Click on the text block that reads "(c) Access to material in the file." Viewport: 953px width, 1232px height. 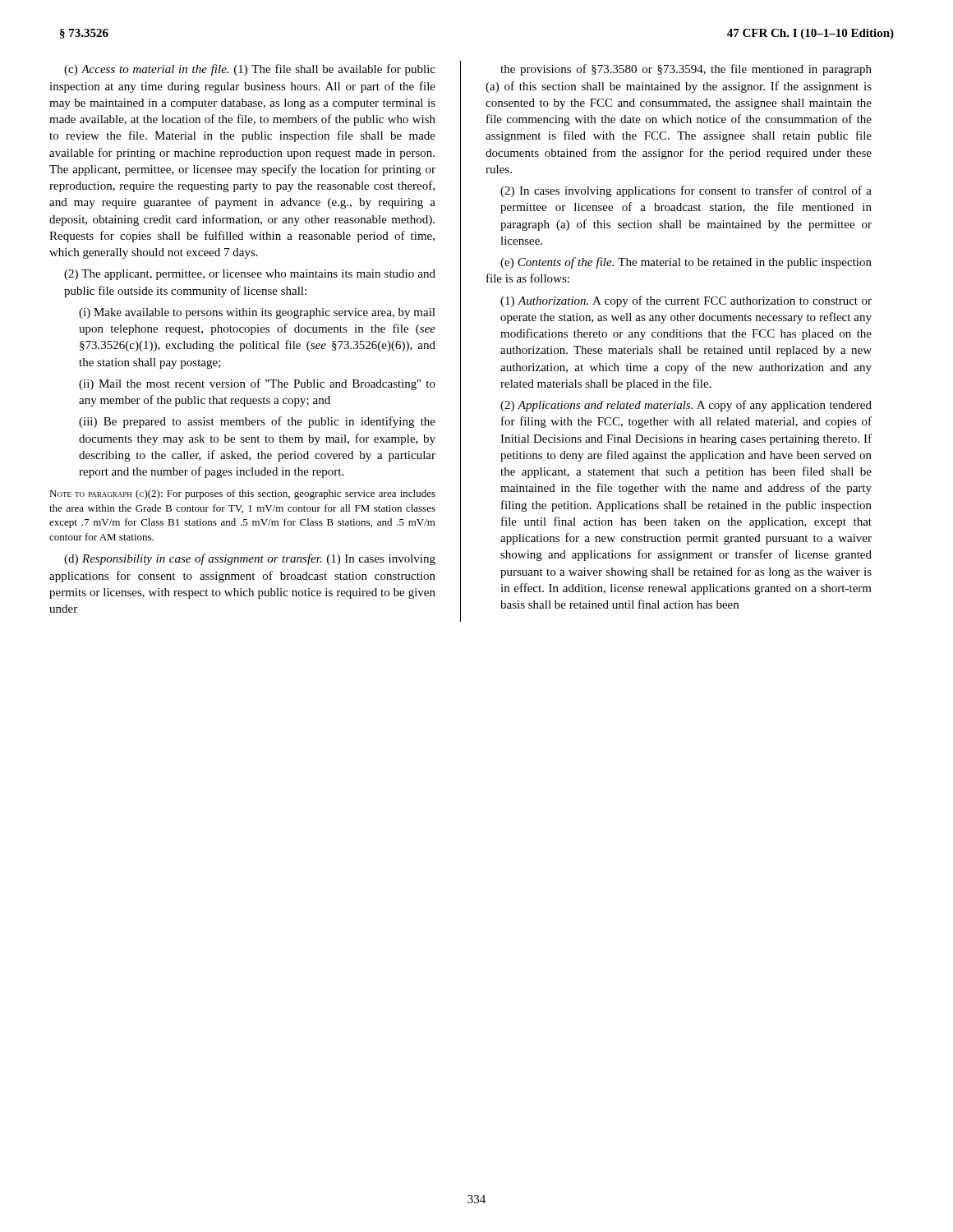click(242, 161)
